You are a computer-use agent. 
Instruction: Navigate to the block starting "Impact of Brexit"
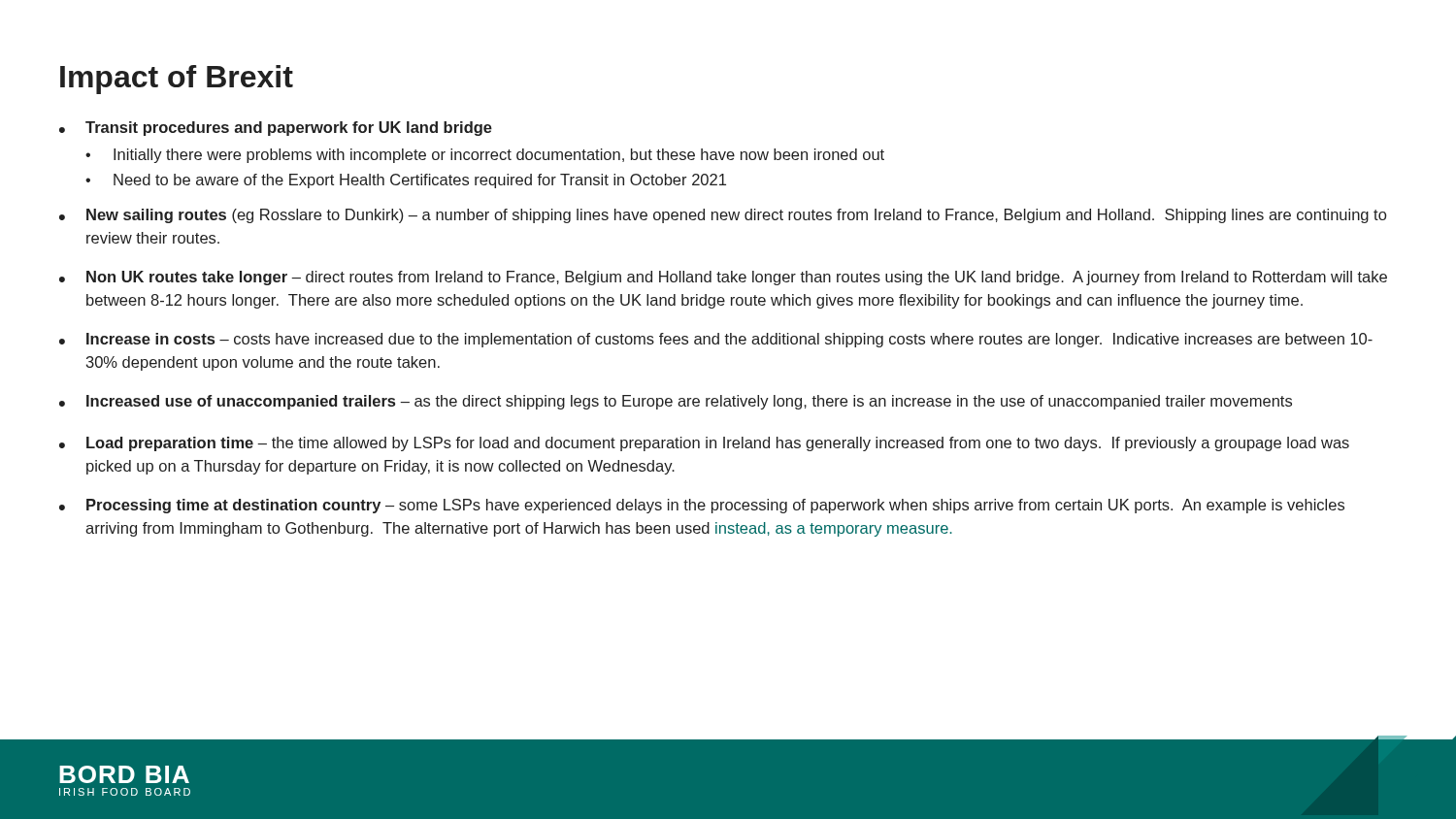177,80
